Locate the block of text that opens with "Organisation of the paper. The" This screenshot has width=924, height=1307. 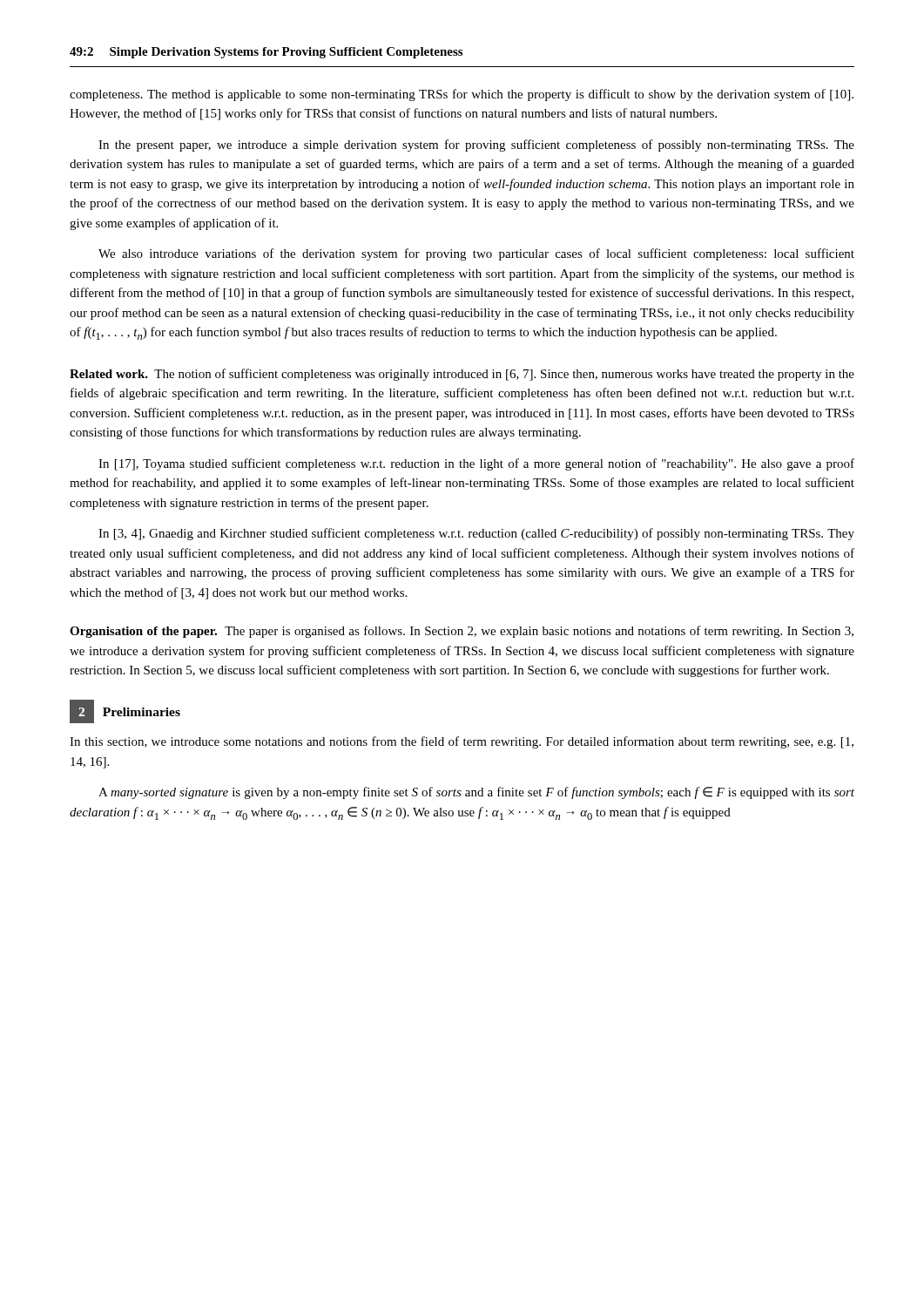[x=462, y=651]
